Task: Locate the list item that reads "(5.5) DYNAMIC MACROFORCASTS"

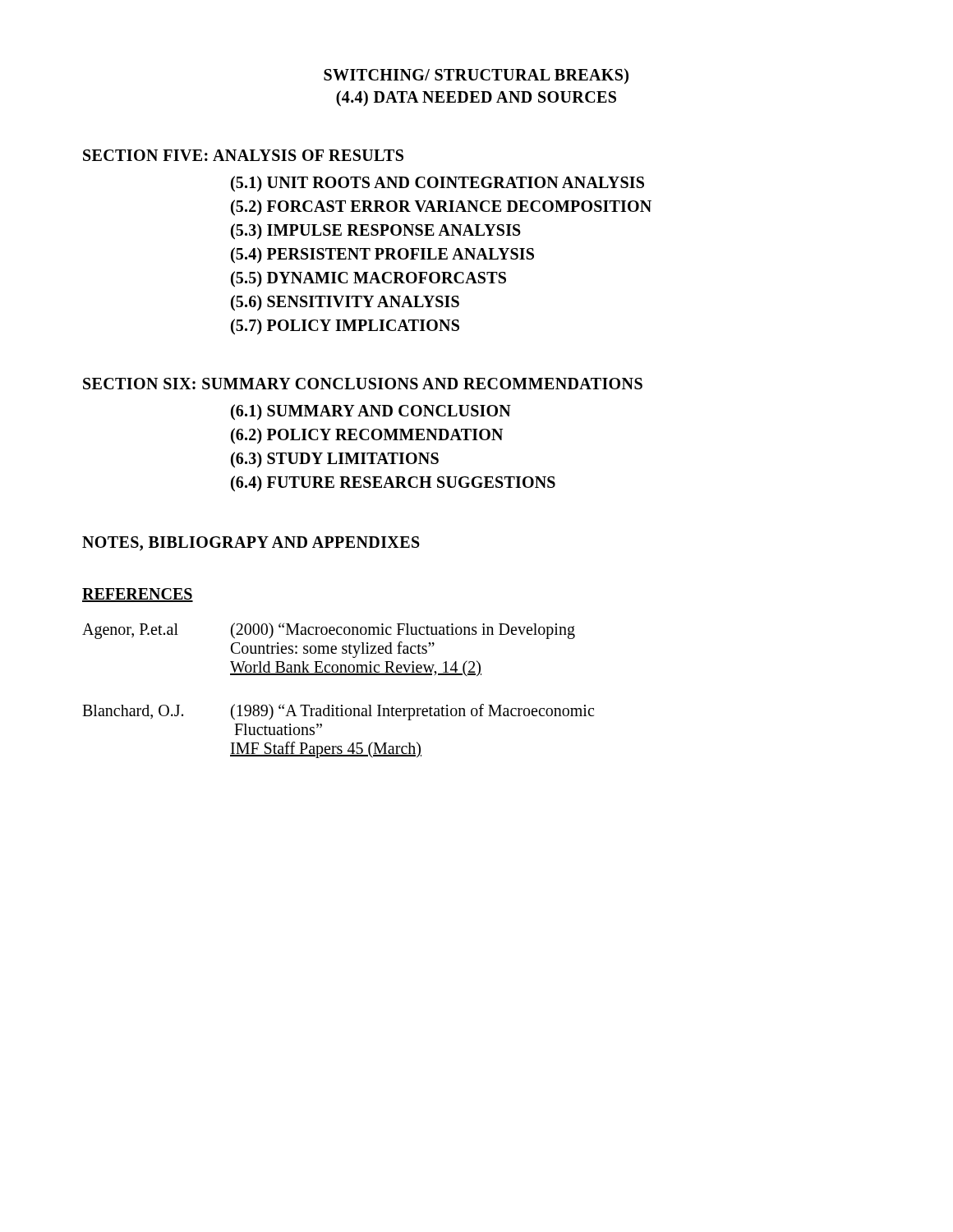Action: (x=369, y=278)
